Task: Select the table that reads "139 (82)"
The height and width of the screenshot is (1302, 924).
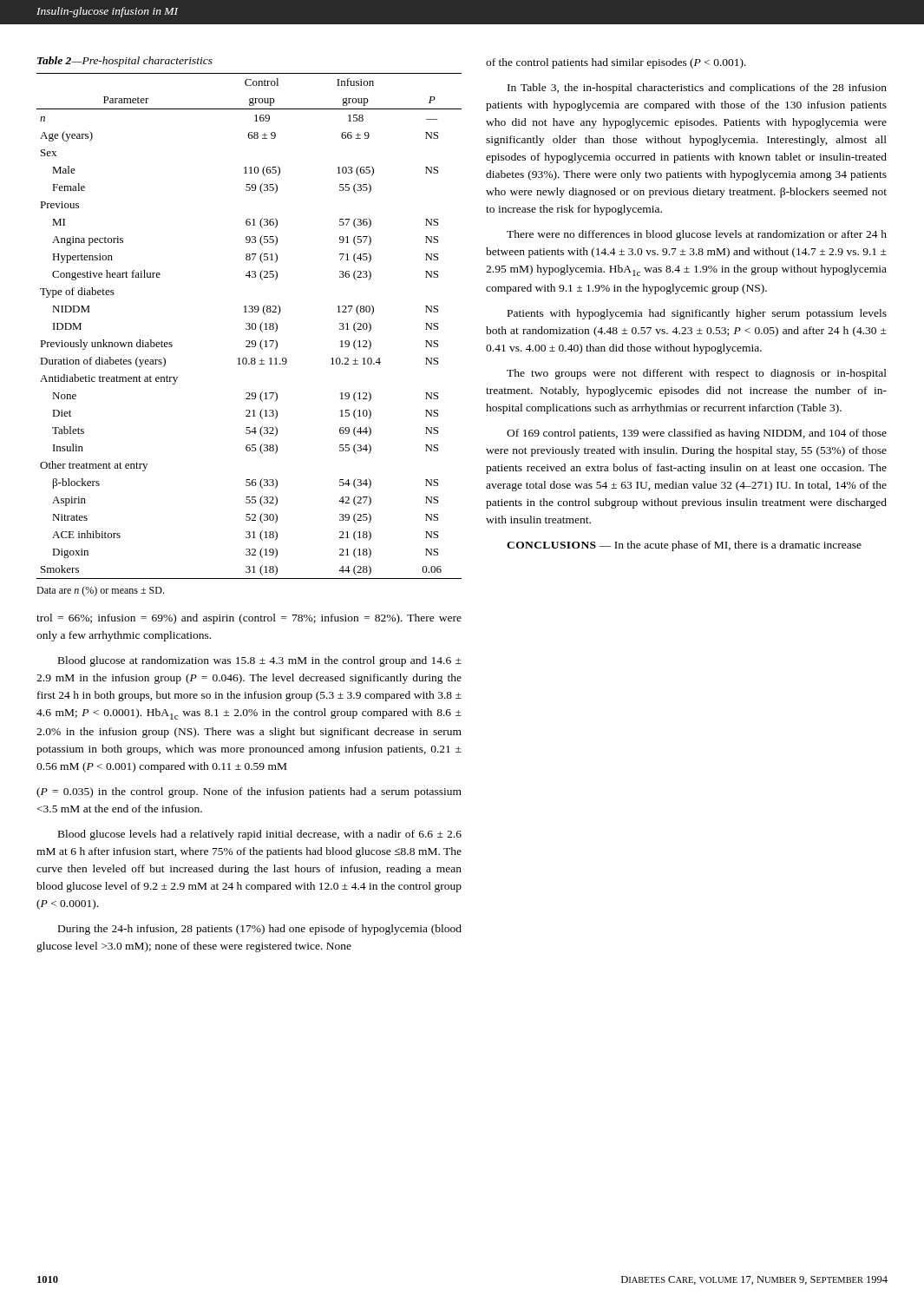Action: click(x=249, y=326)
